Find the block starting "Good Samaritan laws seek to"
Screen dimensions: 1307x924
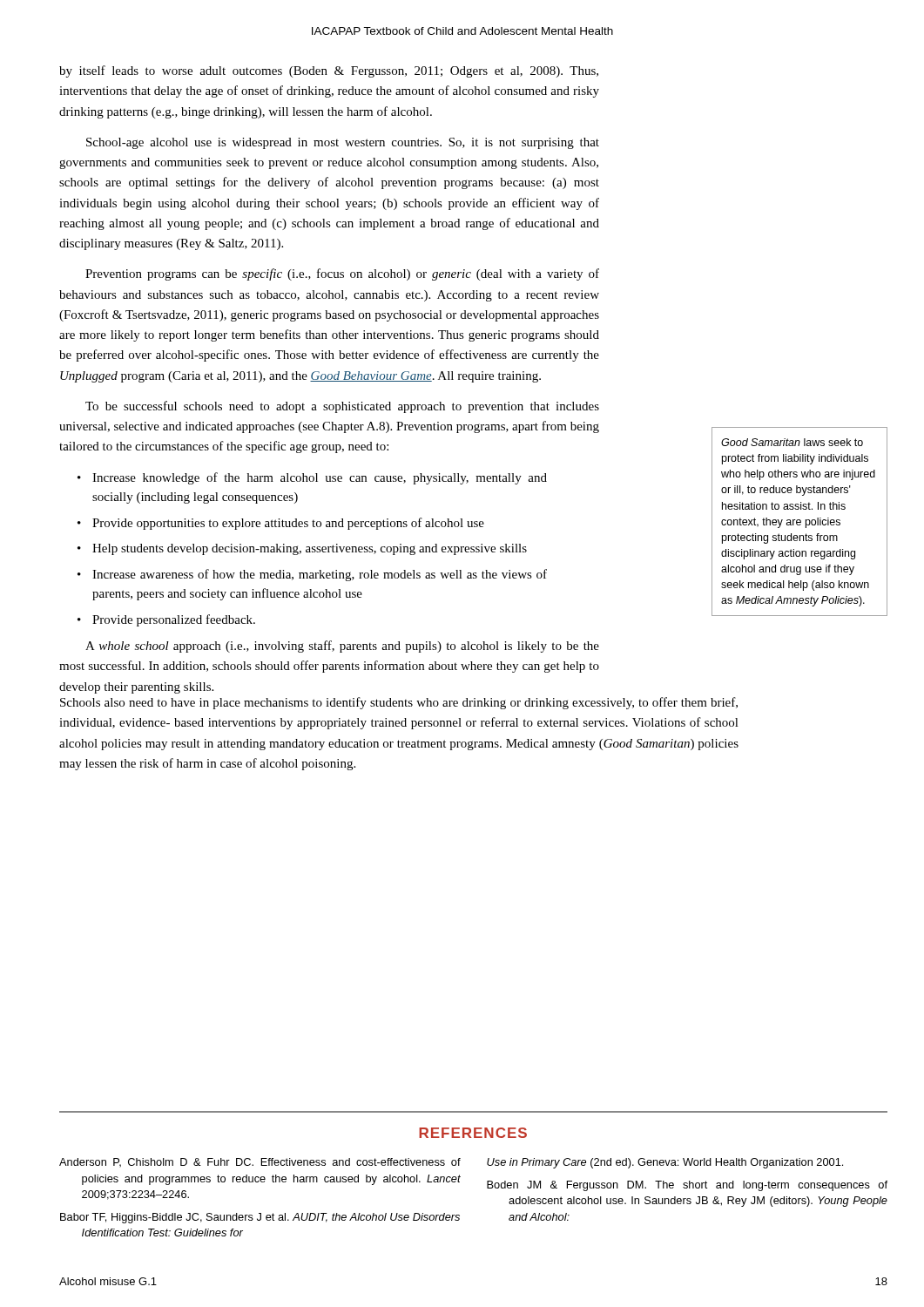click(x=798, y=522)
